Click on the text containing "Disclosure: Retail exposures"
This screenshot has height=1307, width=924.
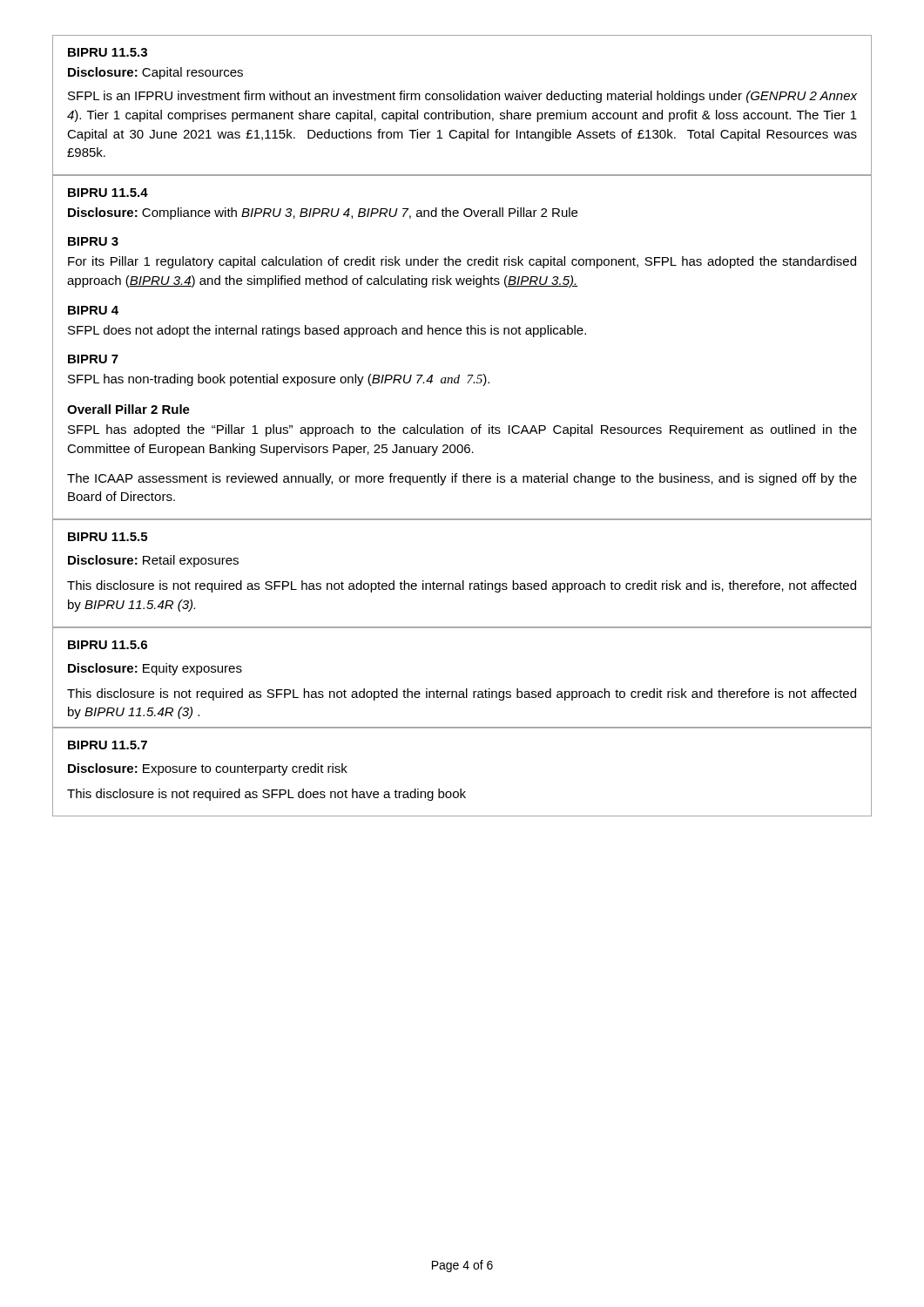[153, 560]
